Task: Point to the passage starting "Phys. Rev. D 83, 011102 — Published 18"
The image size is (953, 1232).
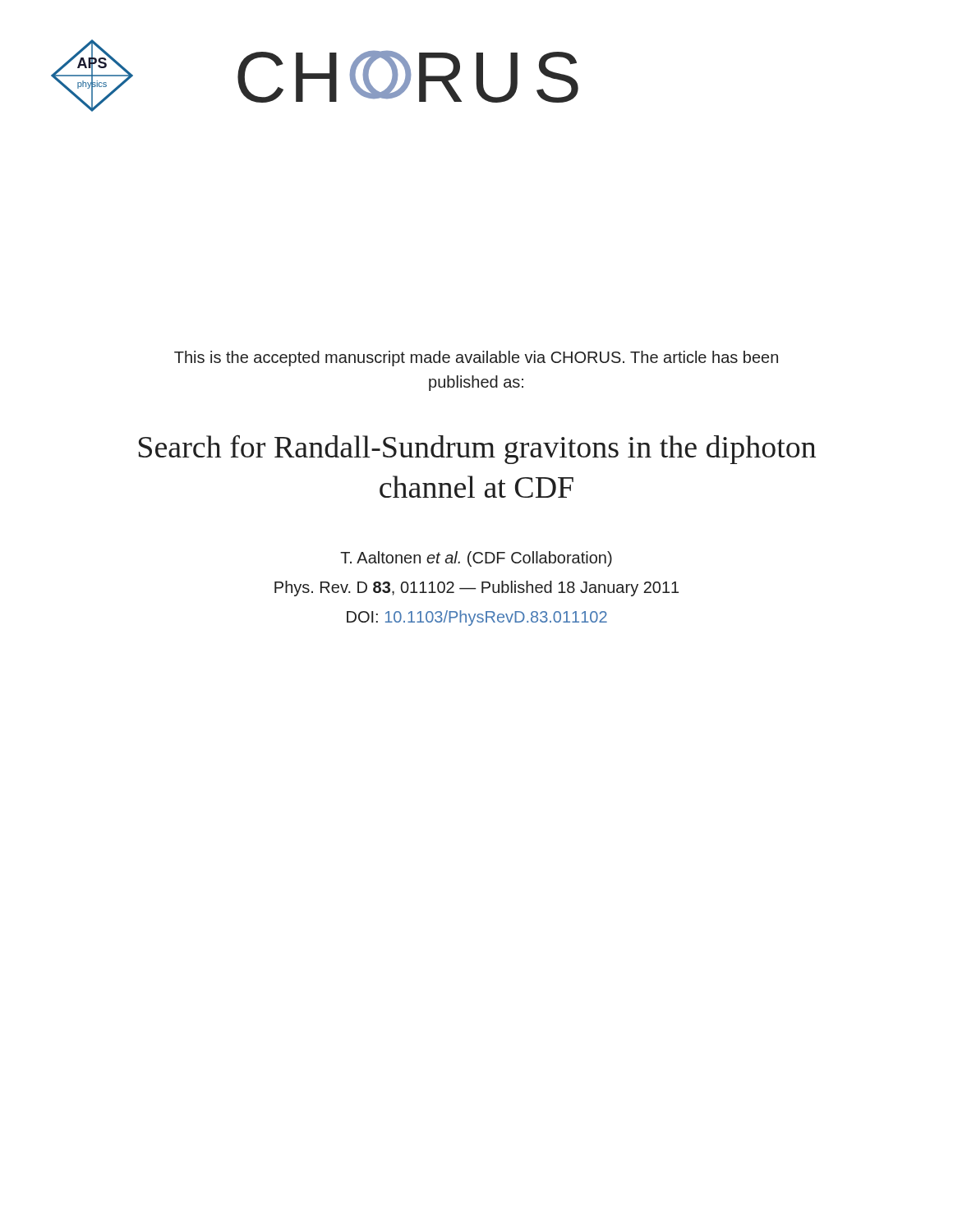Action: point(476,587)
